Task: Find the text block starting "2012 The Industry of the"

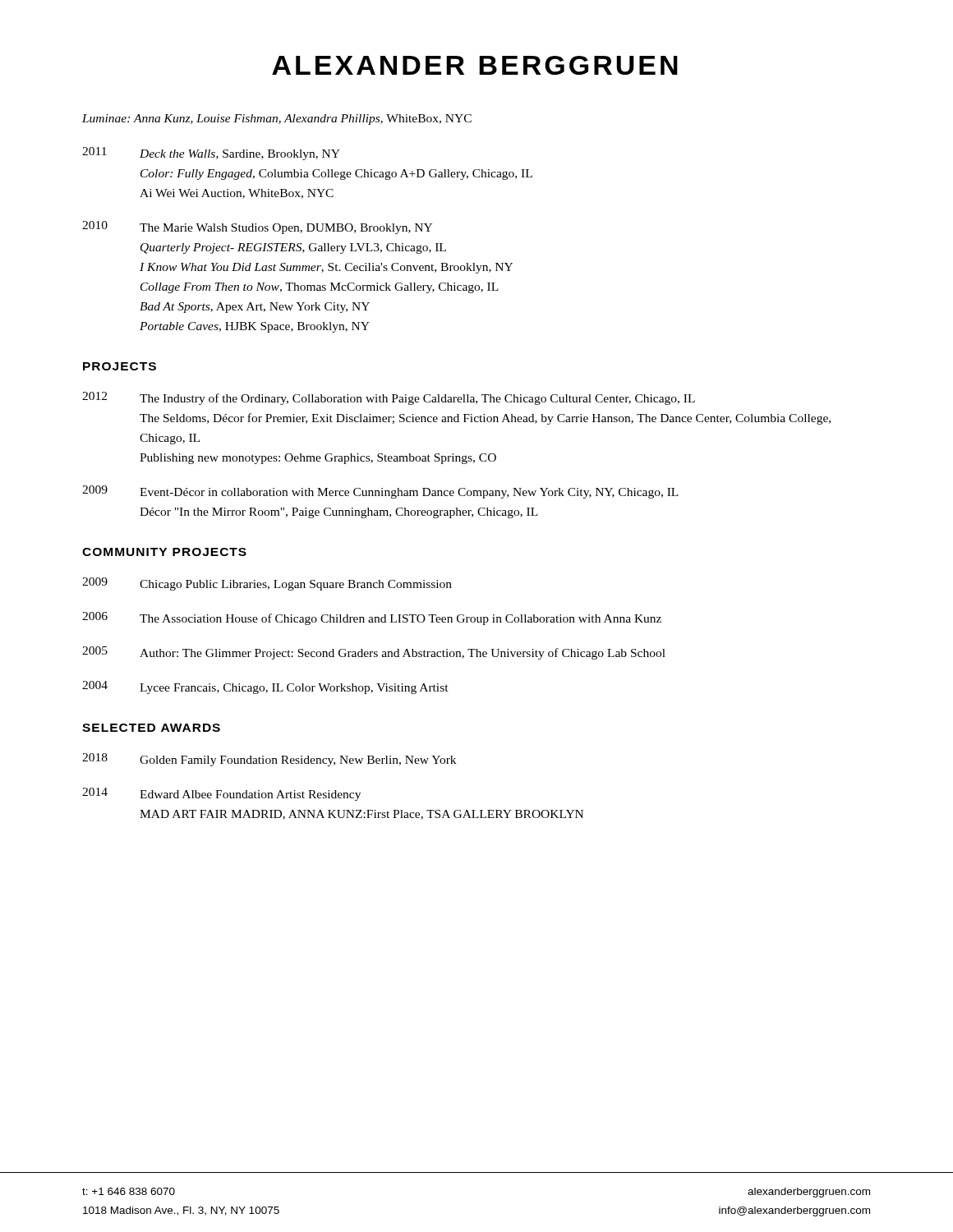Action: [476, 428]
